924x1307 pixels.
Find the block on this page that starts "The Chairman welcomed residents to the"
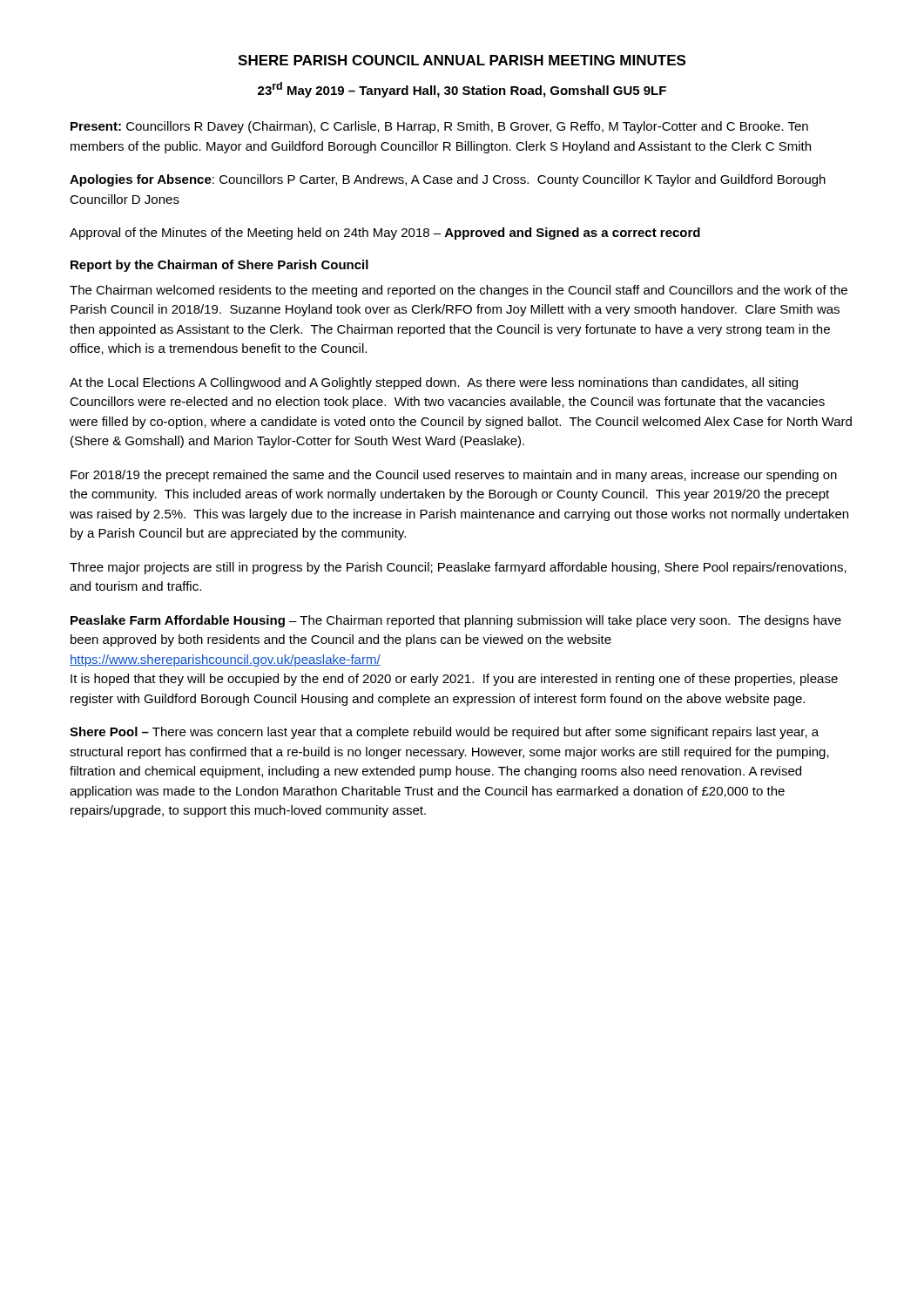pos(459,319)
